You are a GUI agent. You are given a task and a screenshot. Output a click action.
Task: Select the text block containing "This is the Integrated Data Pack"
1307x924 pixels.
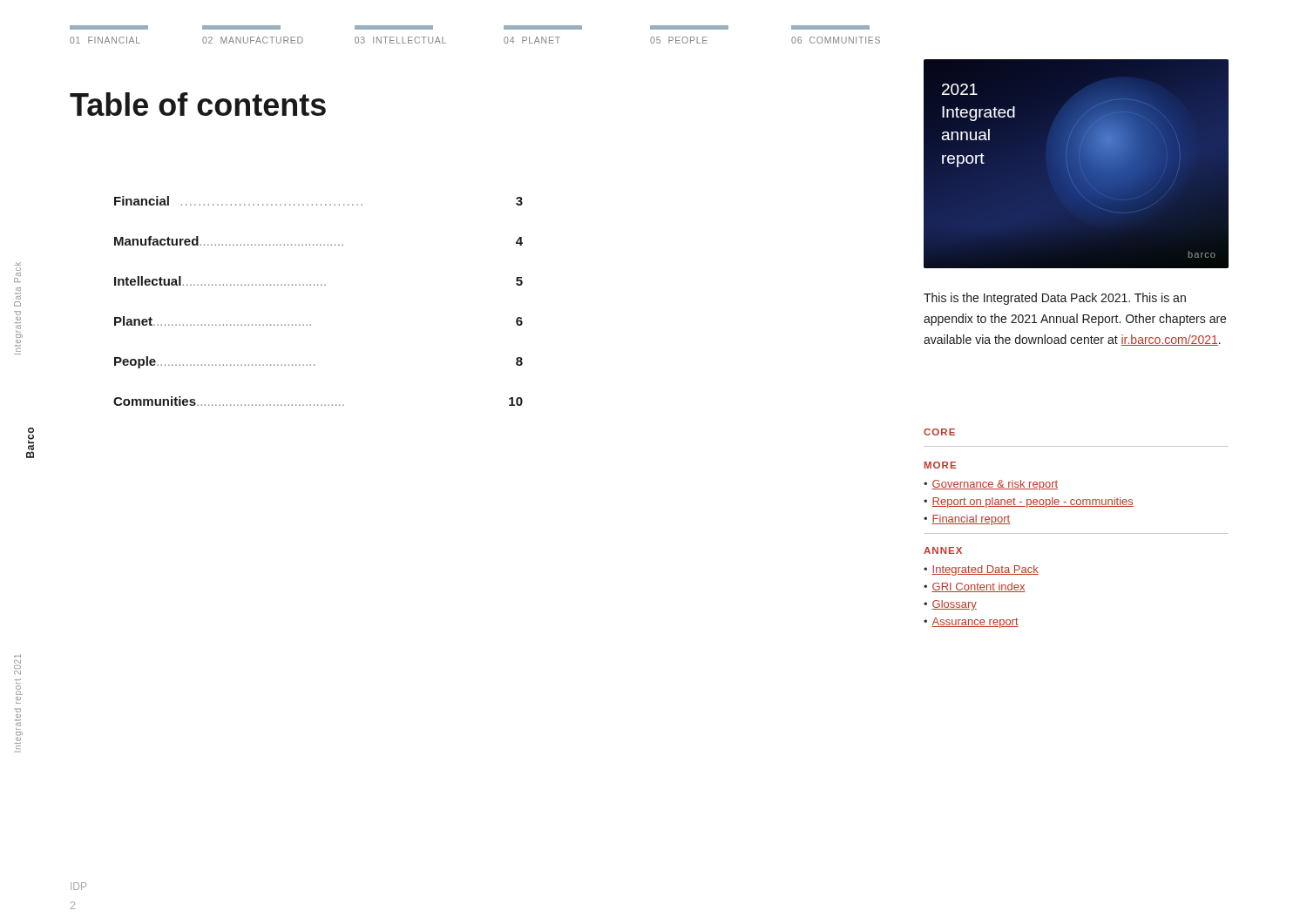1075,319
